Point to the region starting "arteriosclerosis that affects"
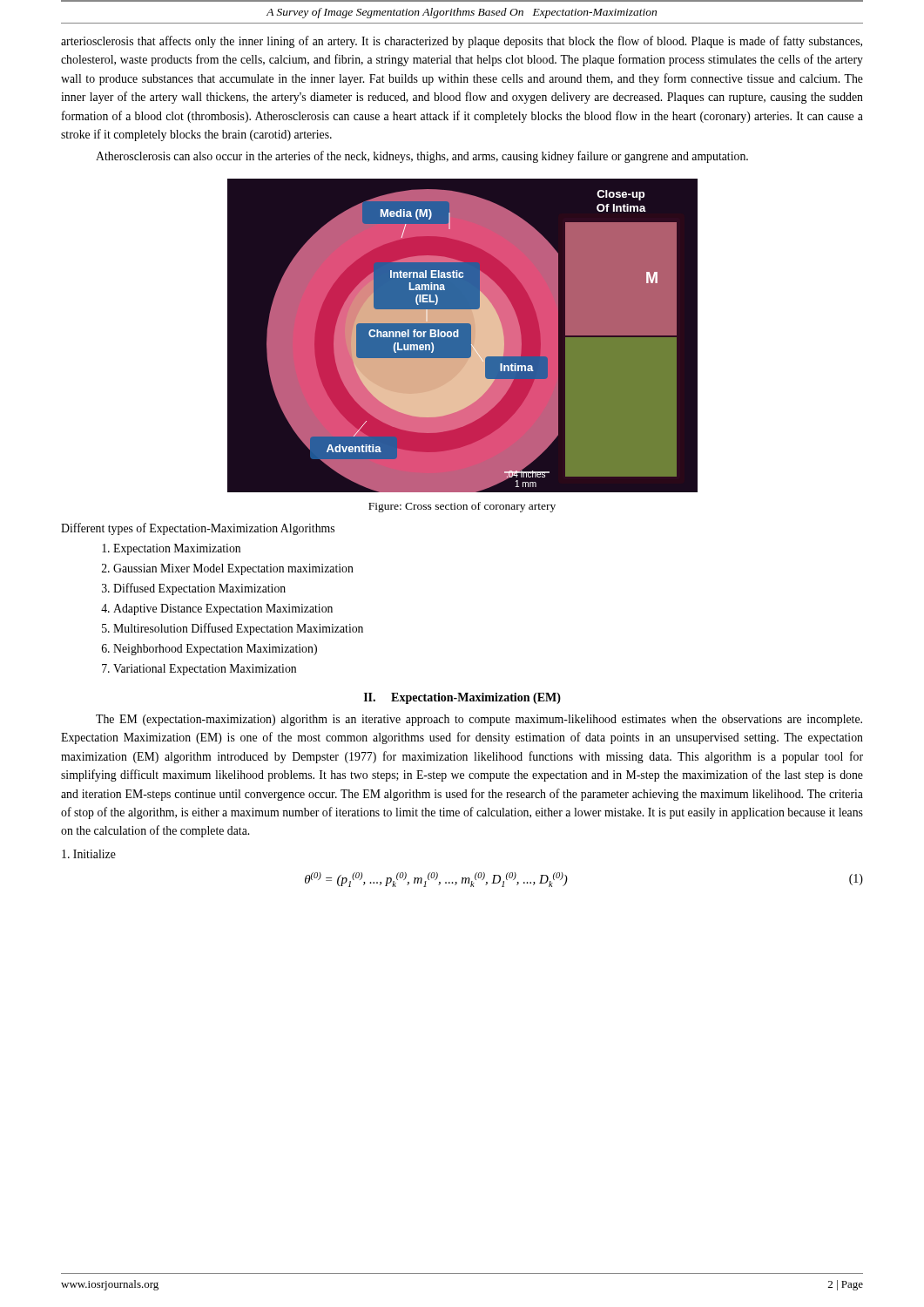 pyautogui.click(x=462, y=99)
